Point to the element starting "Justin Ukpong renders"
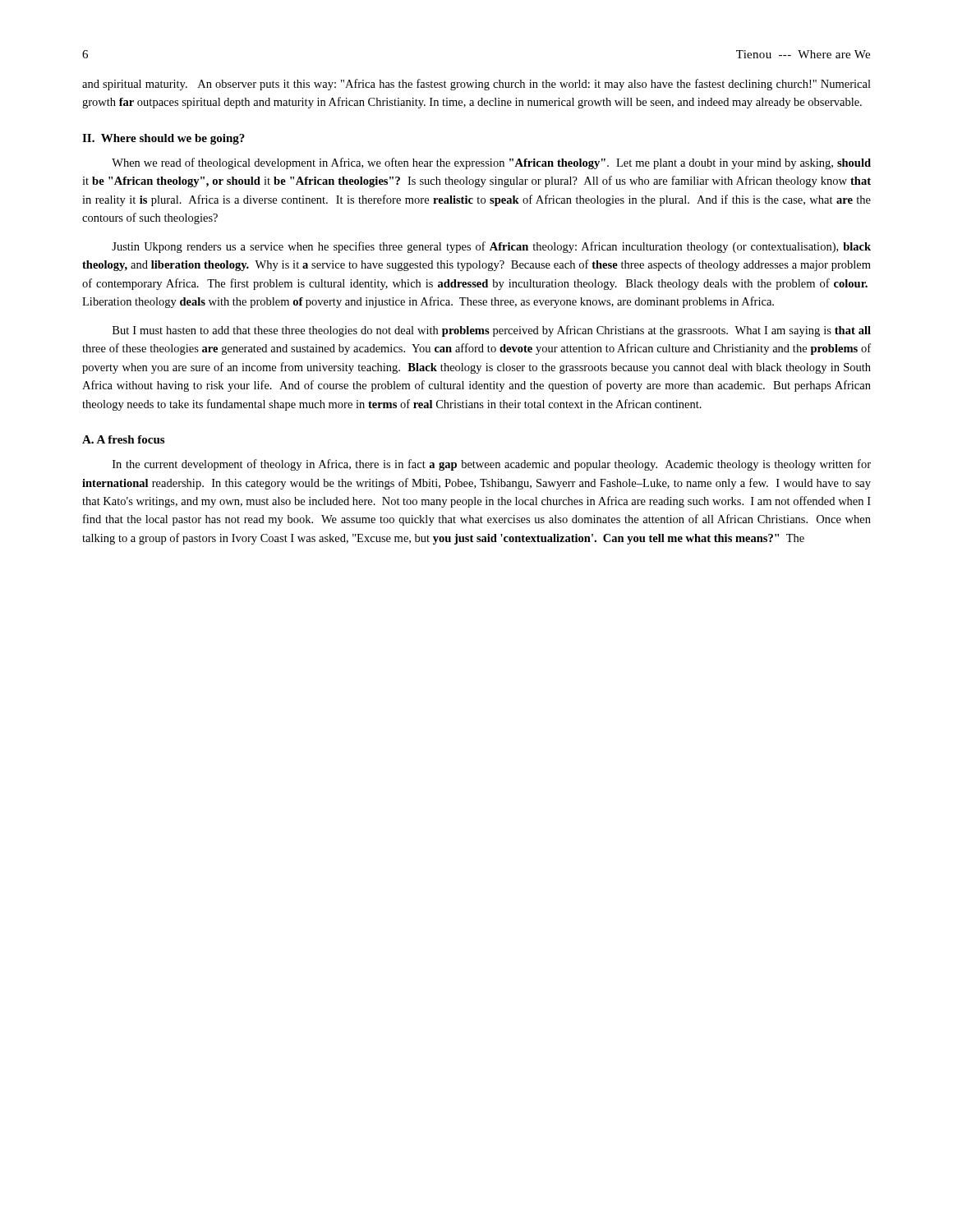This screenshot has height=1232, width=953. point(476,274)
